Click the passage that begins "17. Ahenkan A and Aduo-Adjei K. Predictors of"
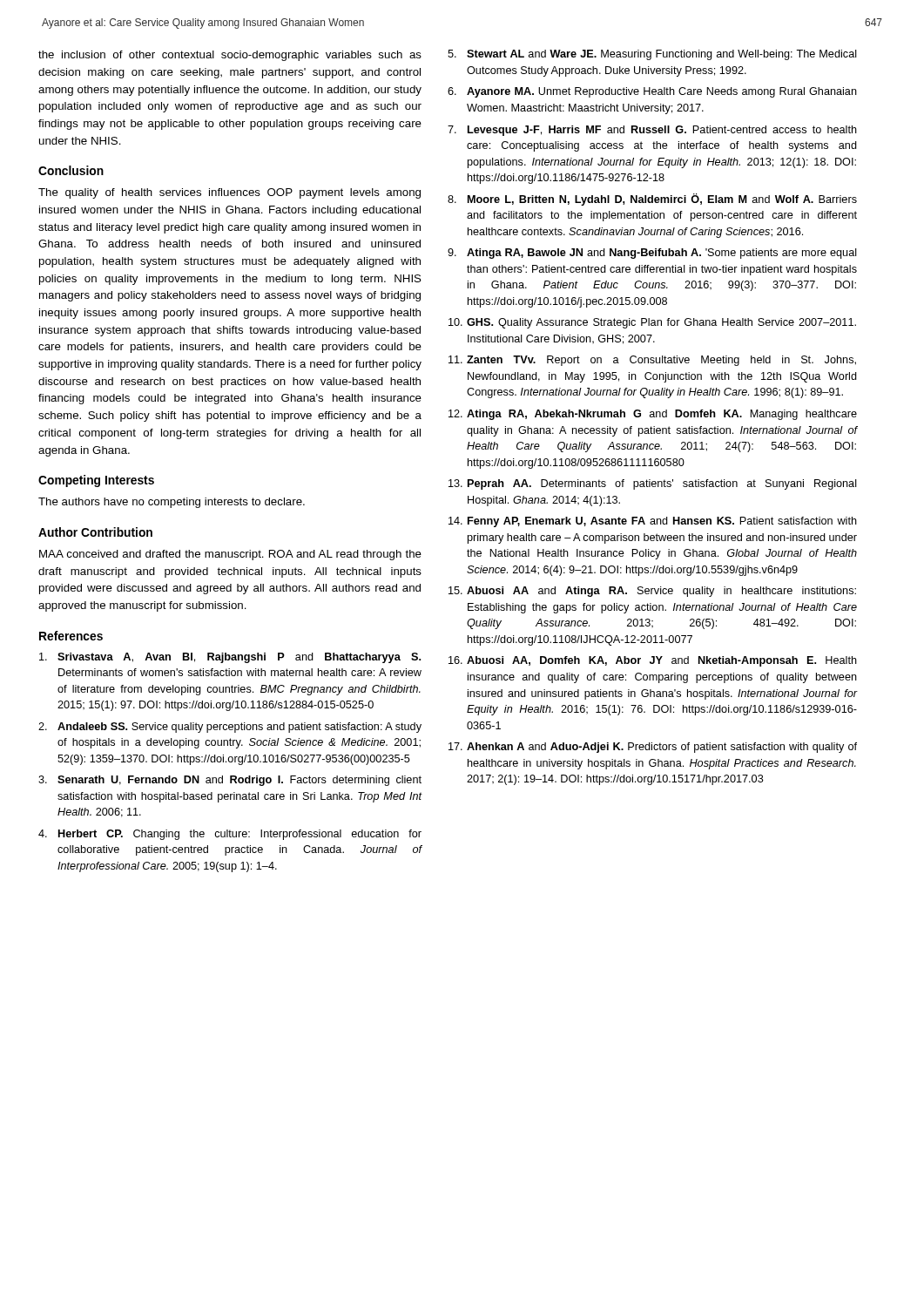This screenshot has width=924, height=1307. (x=652, y=763)
